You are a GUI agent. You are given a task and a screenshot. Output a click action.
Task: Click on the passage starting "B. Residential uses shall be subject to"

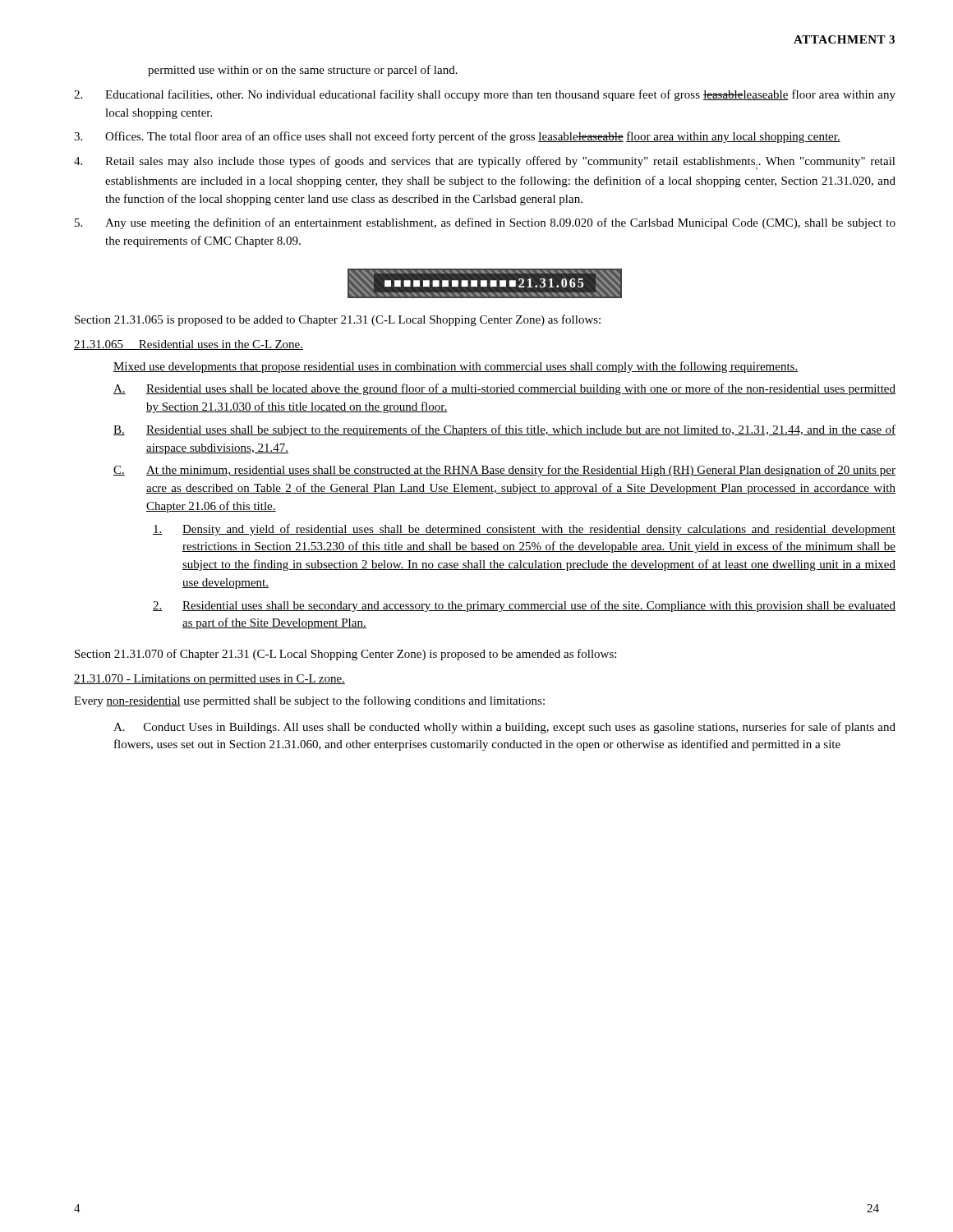pos(504,439)
